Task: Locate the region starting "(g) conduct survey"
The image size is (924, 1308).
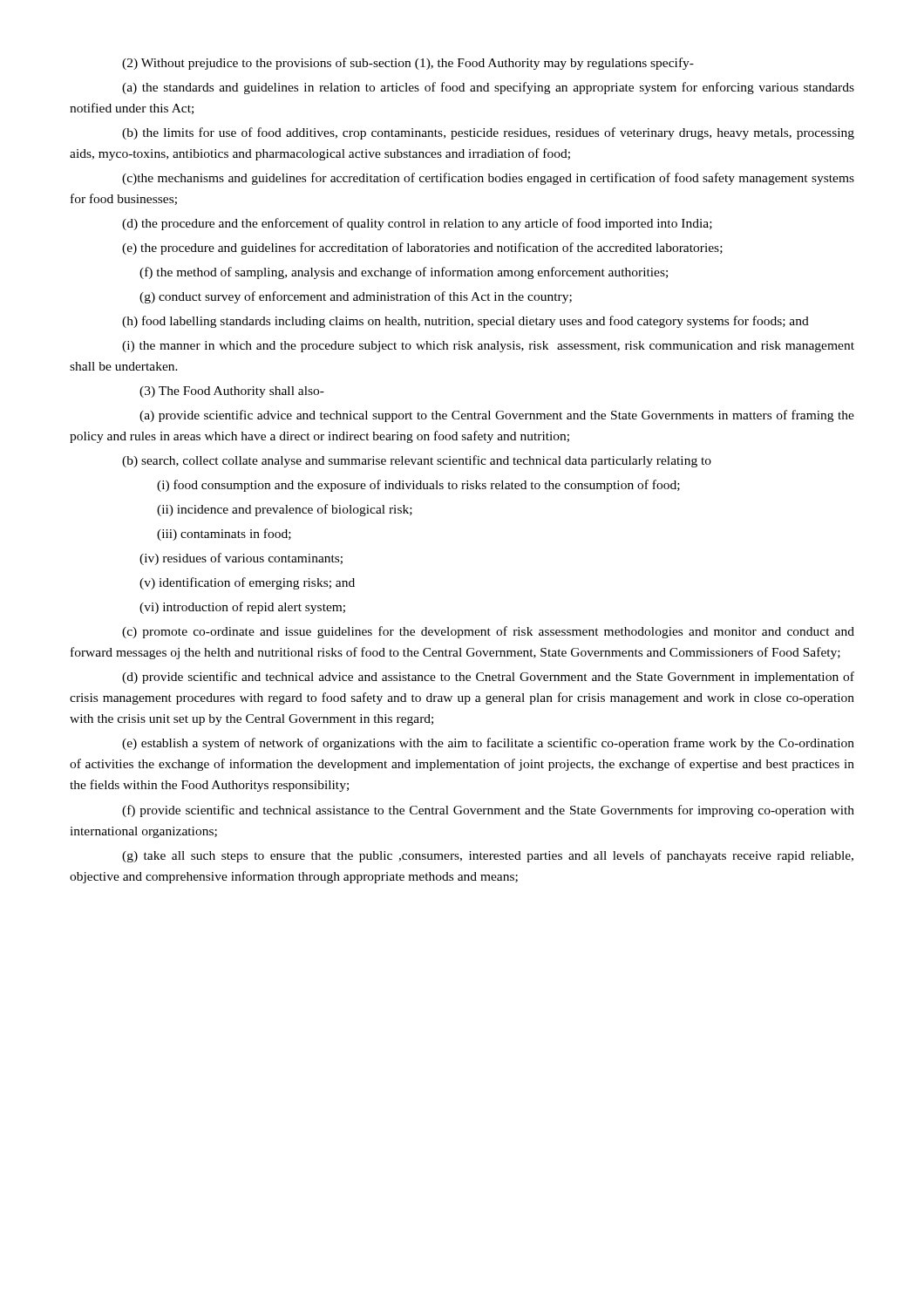Action: pyautogui.click(x=356, y=296)
